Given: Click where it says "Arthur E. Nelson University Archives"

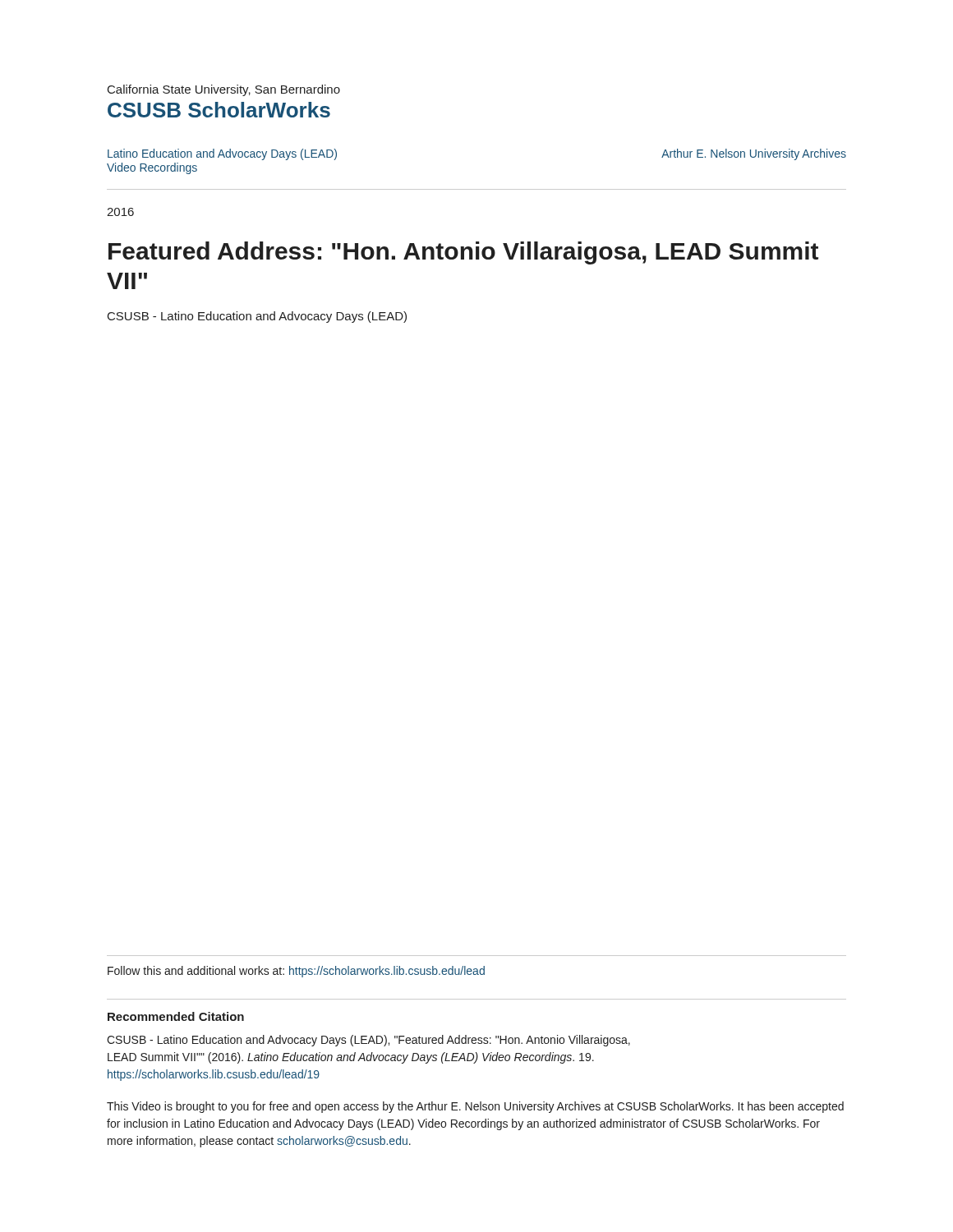Looking at the screenshot, I should click(x=754, y=154).
